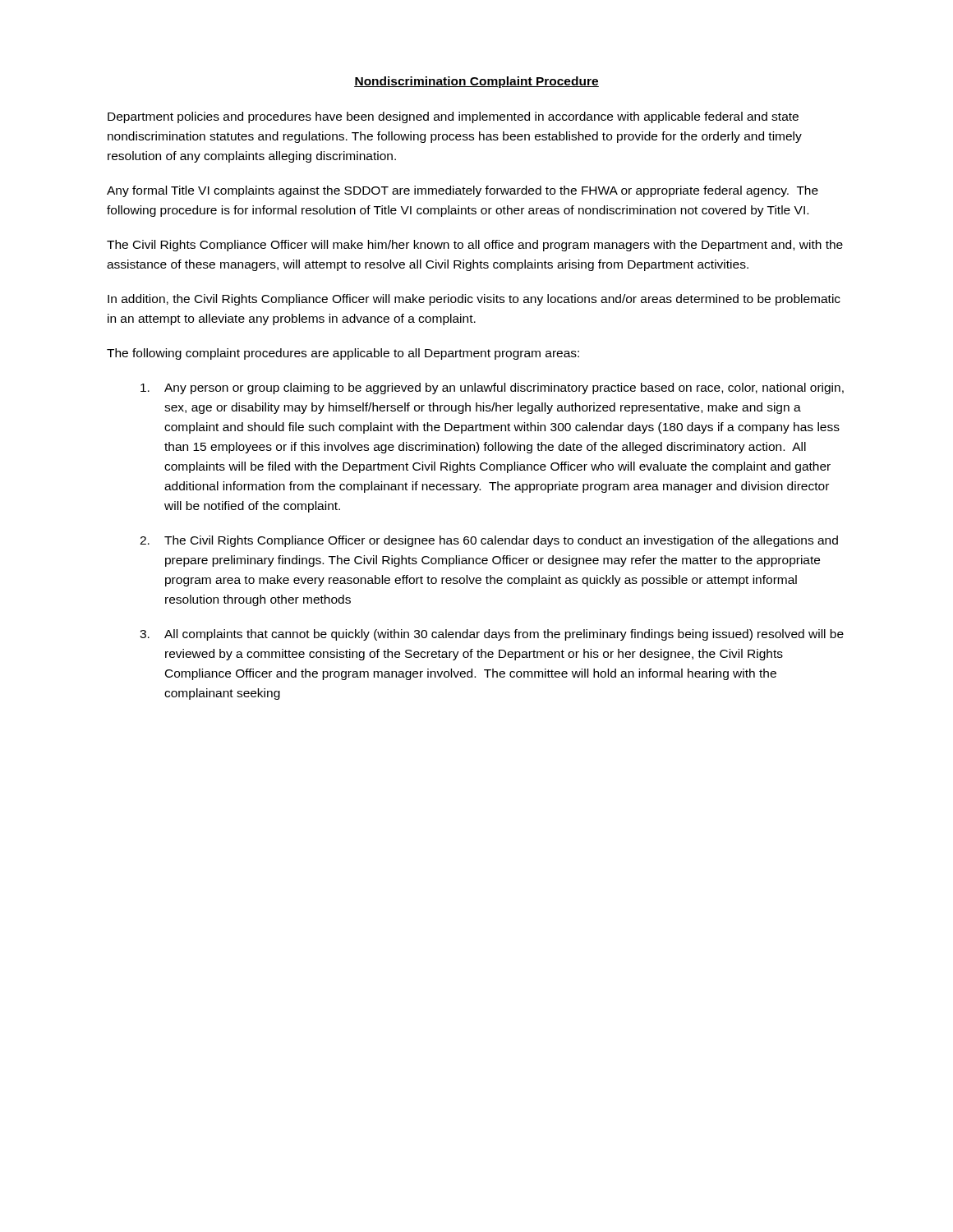The height and width of the screenshot is (1232, 953).
Task: Click the passage that begins "Department policies and procedures have been designed"
Action: click(454, 136)
